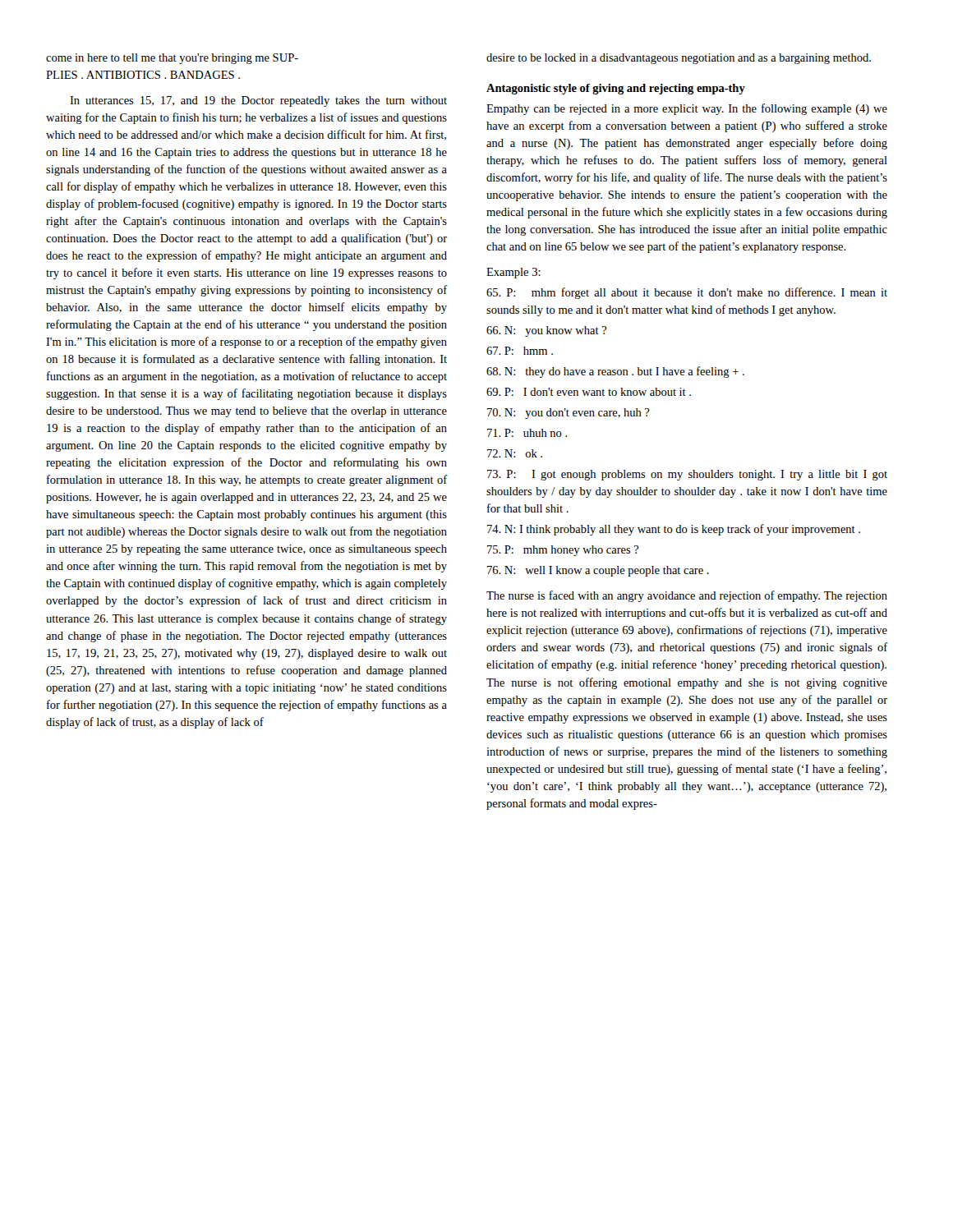This screenshot has height=1232, width=953.
Task: Locate the text with the text "Example 3:"
Action: pos(513,273)
